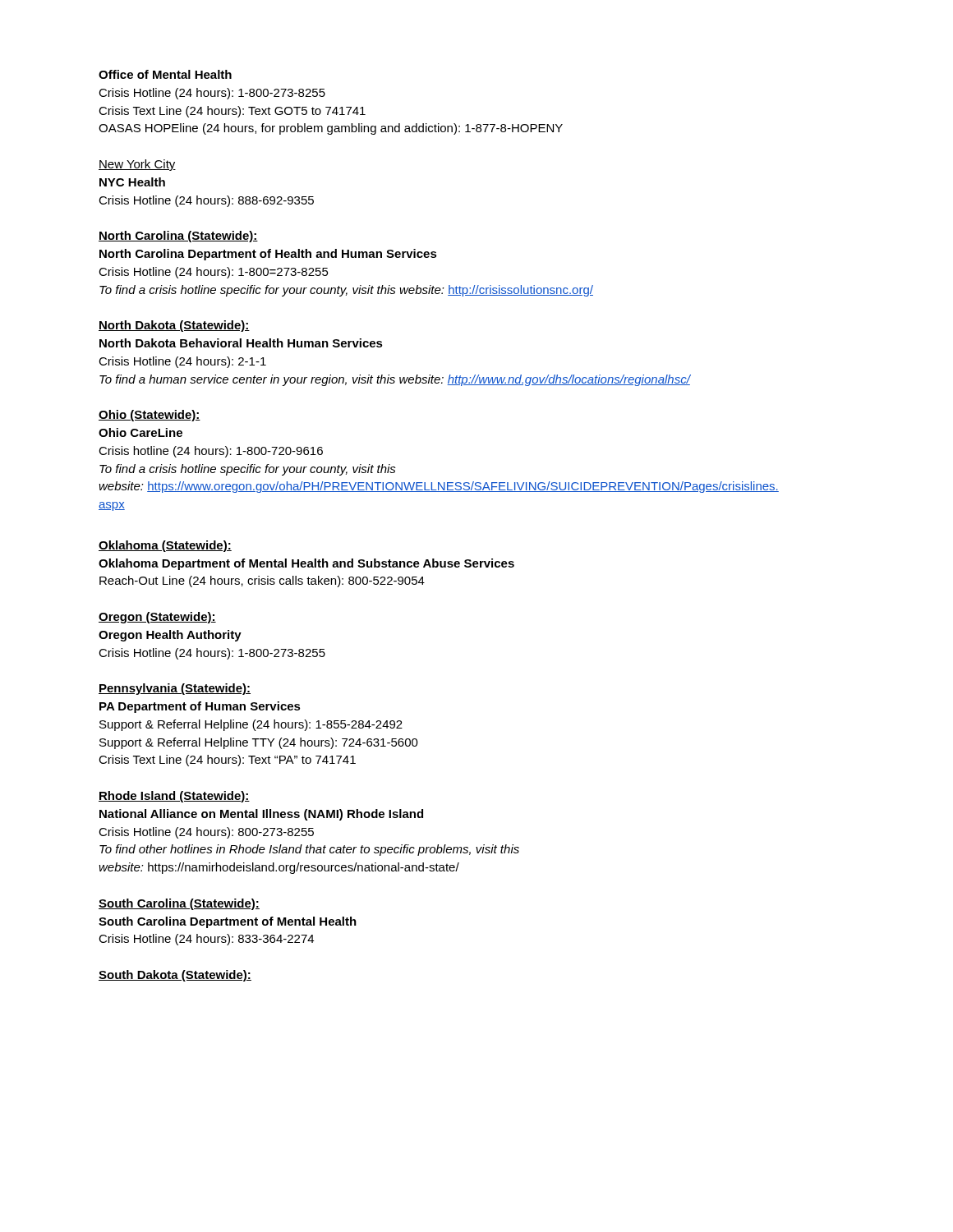Image resolution: width=953 pixels, height=1232 pixels.
Task: Select the text block starting "Office of Mental Health Crisis Hotline (24 hours):"
Action: point(165,74)
